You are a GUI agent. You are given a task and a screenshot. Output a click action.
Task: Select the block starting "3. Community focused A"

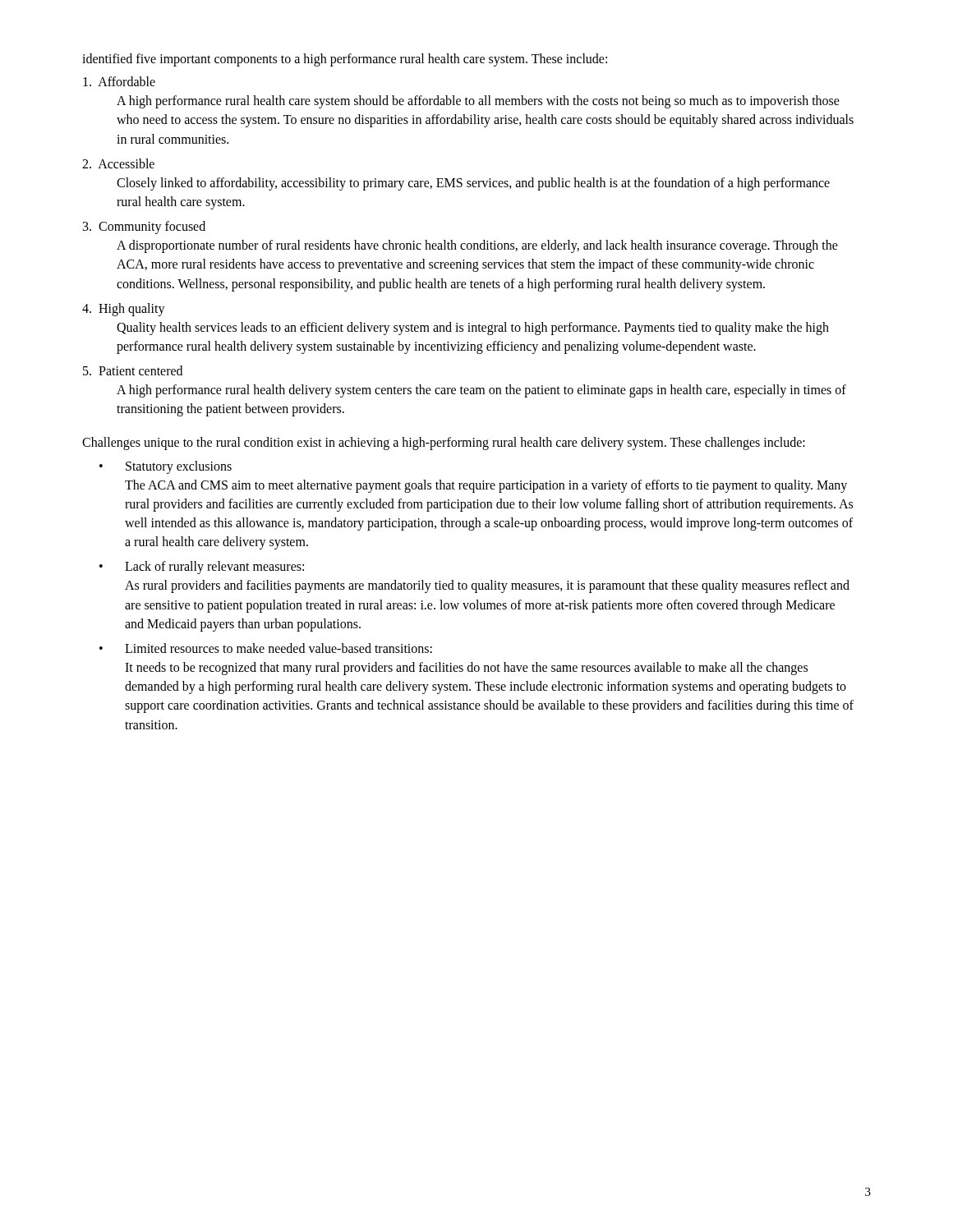pyautogui.click(x=468, y=256)
